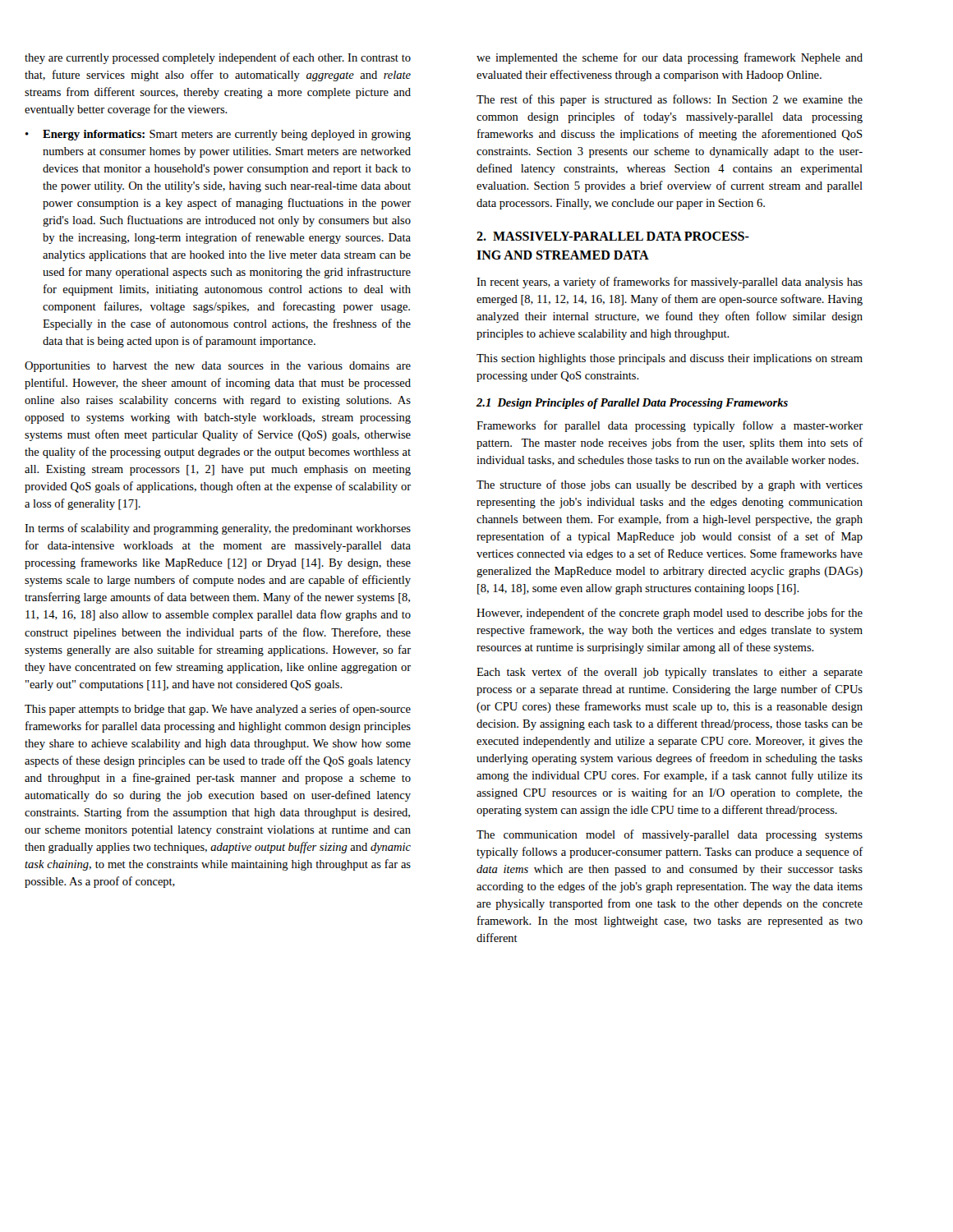Where is the passage that starts "The structure of those jobs can usually"?
This screenshot has height=1232, width=953.
coord(670,536)
